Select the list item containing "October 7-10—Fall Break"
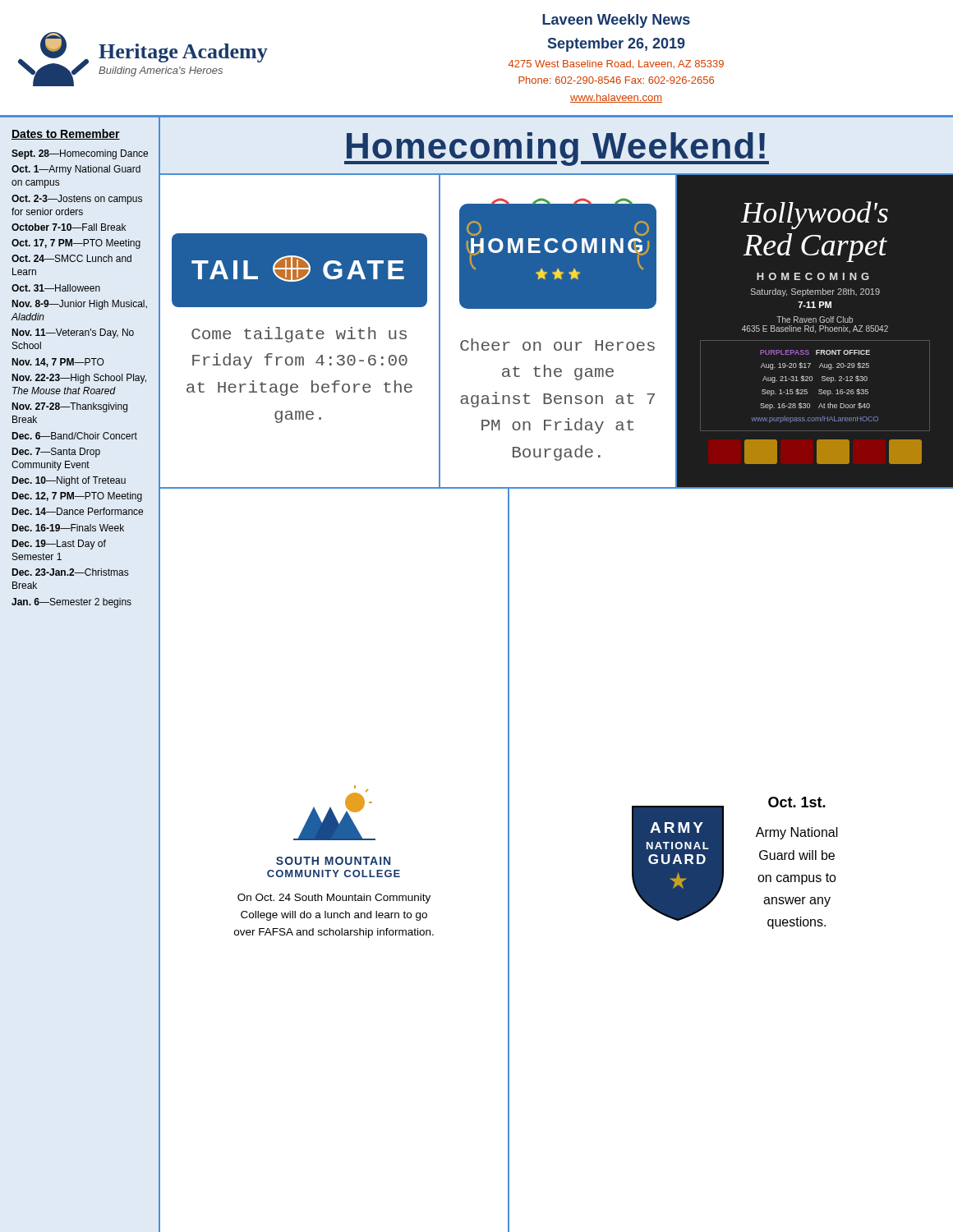953x1232 pixels. 69,227
